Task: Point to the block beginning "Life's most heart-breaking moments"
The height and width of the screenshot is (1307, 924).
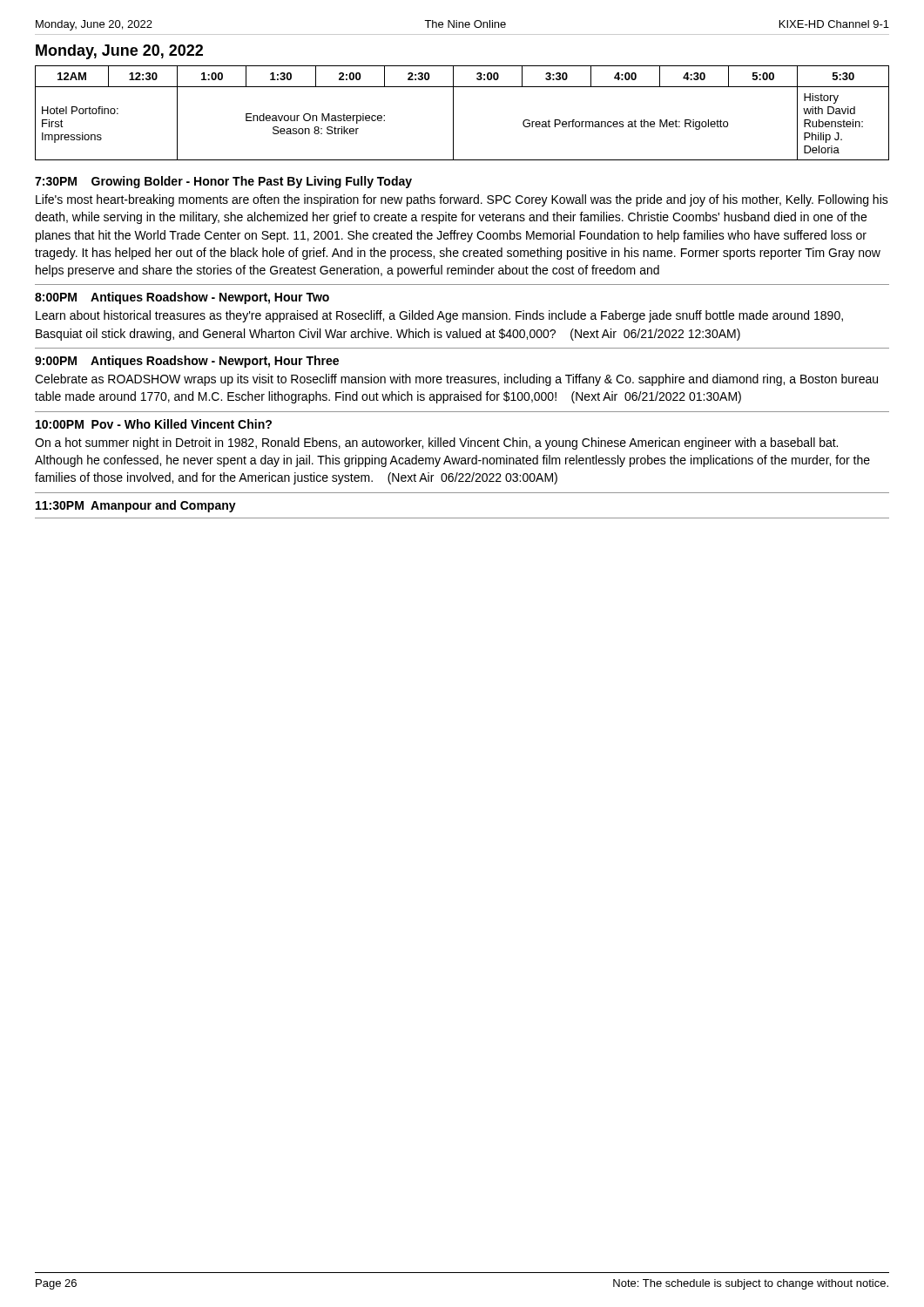Action: click(x=461, y=235)
